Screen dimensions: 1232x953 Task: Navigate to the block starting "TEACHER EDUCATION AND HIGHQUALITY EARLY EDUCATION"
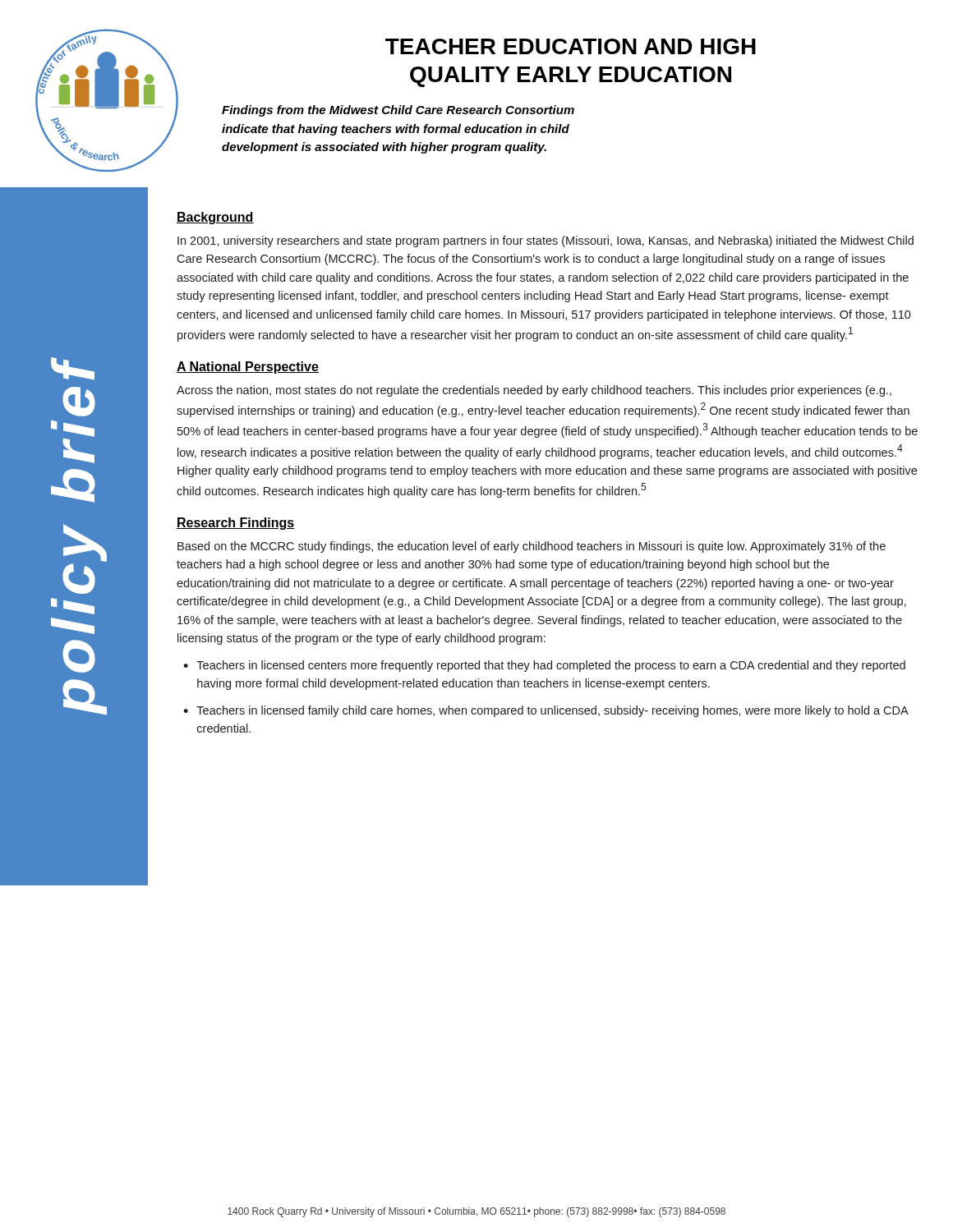[571, 60]
